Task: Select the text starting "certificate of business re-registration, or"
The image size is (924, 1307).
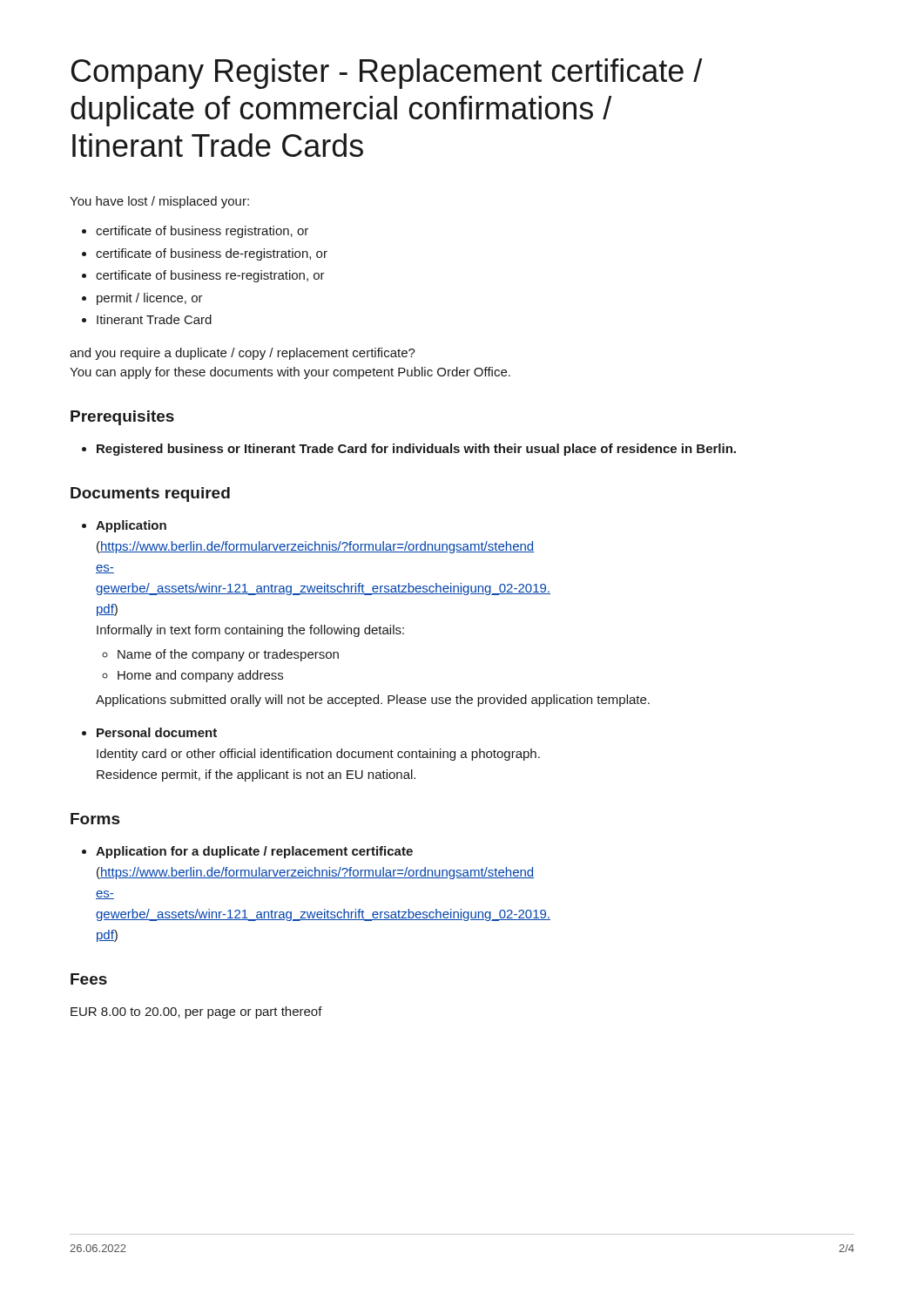Action: coord(210,275)
